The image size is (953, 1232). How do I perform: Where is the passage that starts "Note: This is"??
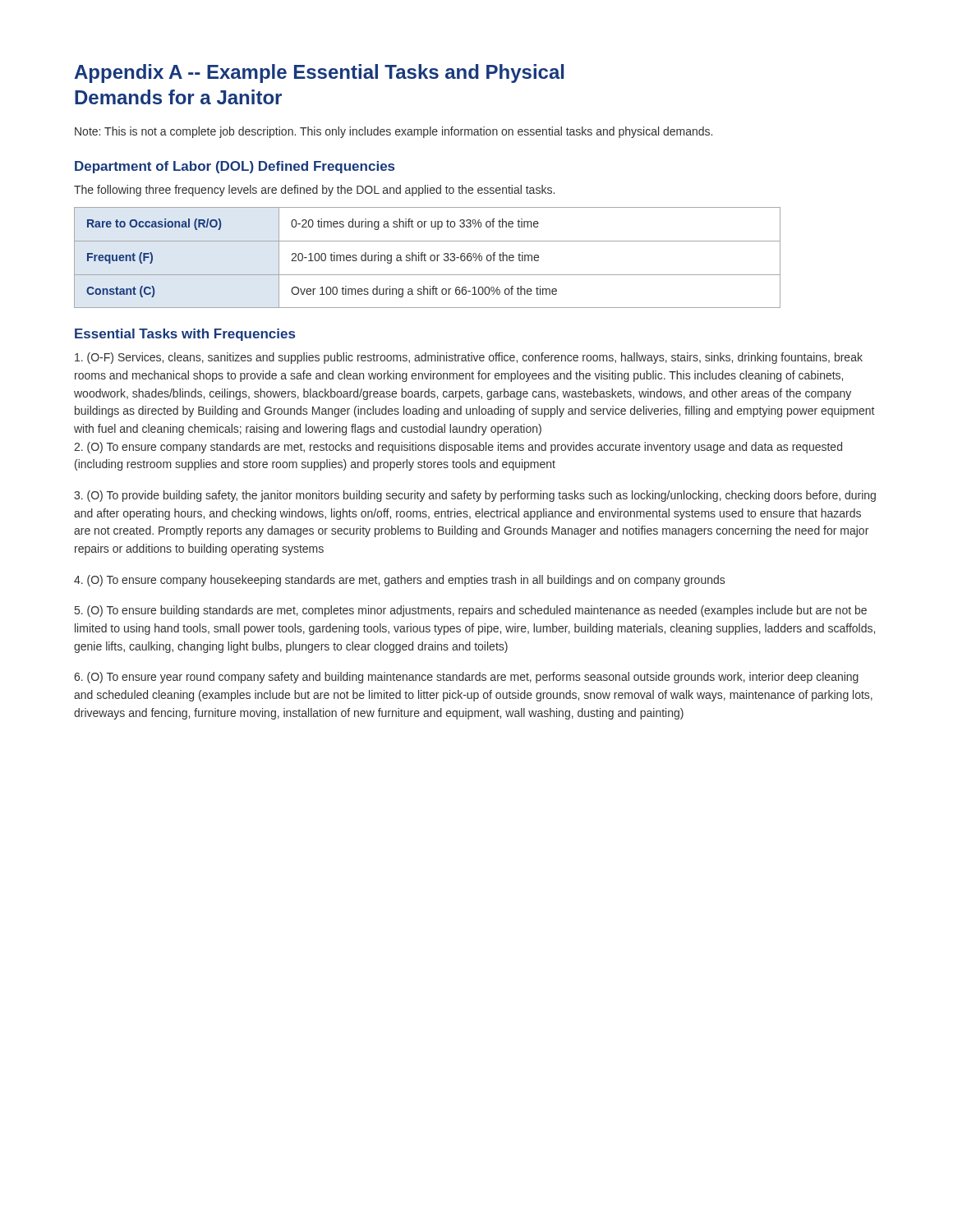pyautogui.click(x=394, y=132)
